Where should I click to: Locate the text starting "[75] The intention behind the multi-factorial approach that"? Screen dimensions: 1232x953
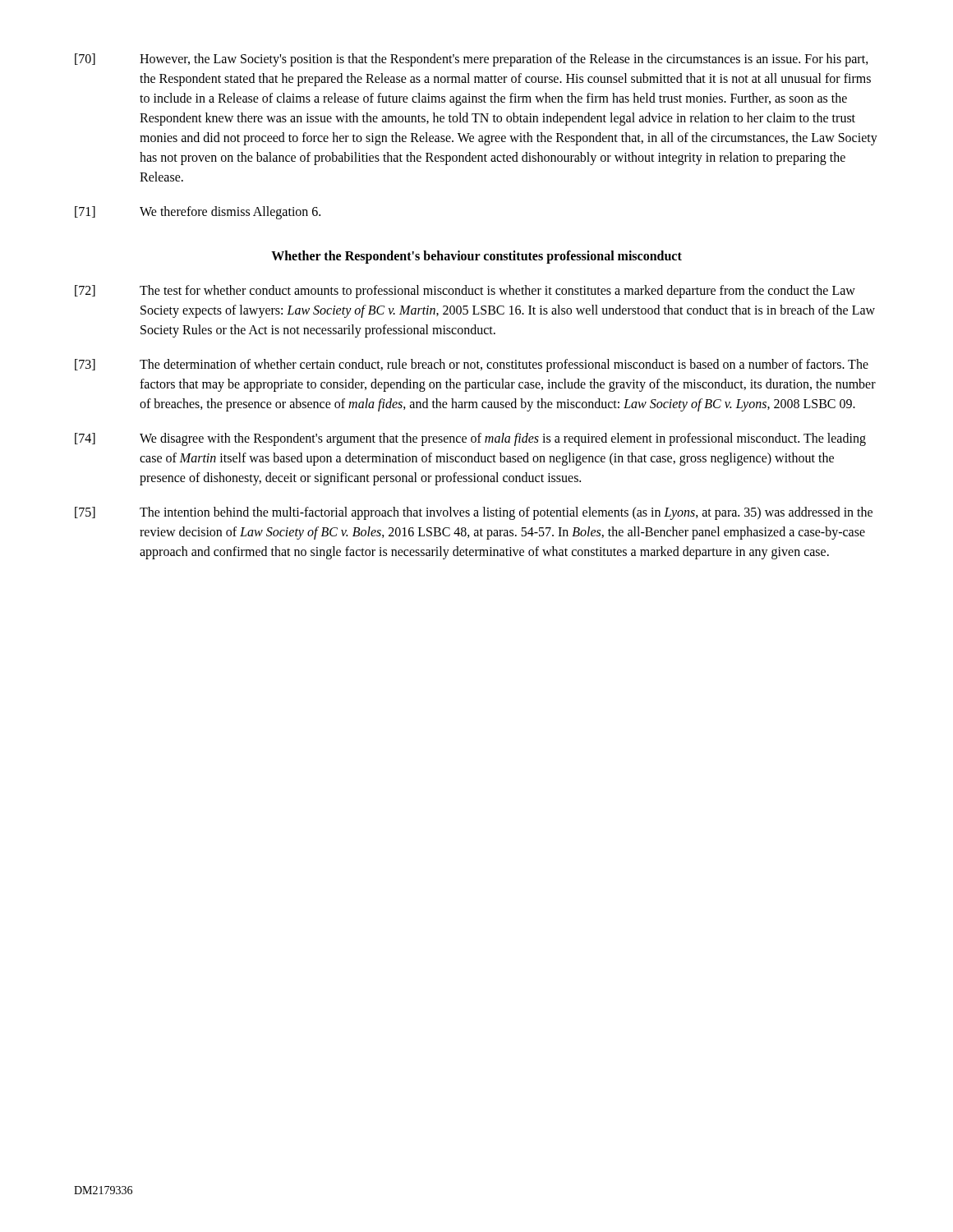tap(476, 532)
